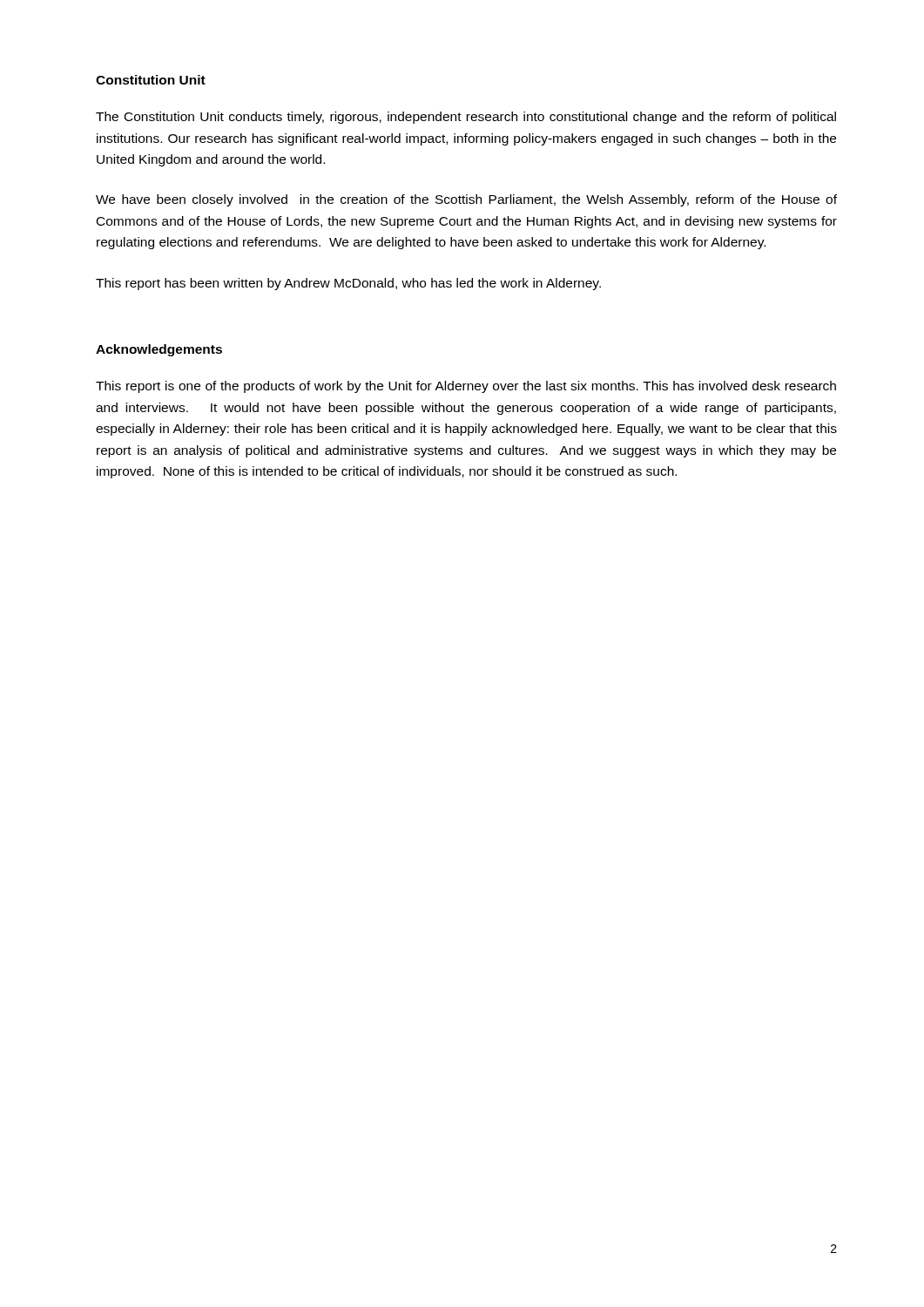Locate the block of text that opens with "The Constitution Unit conducts"
Screen dimensions: 1307x924
coord(466,138)
